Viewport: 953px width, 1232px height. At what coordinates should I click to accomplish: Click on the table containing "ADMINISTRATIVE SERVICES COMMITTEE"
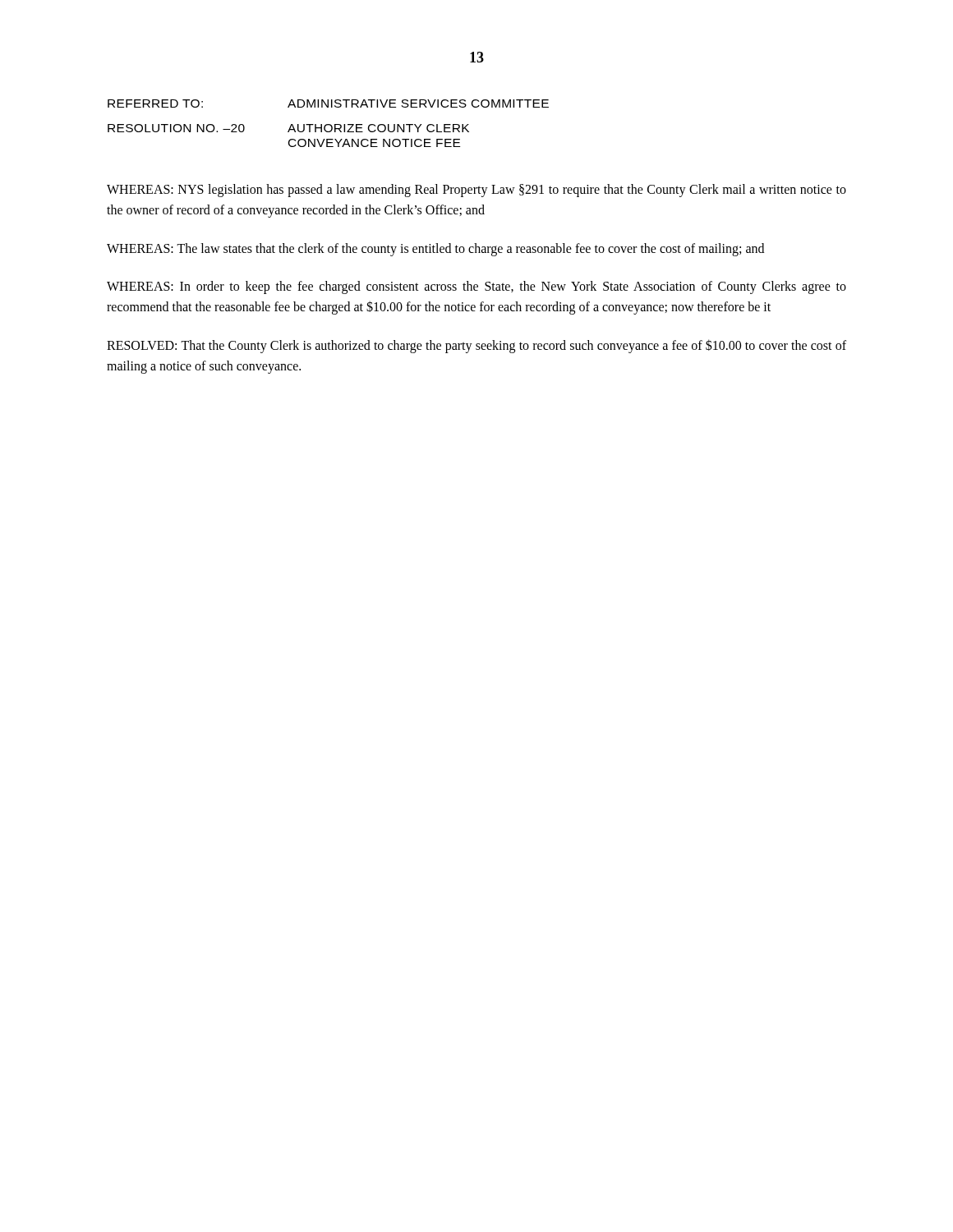[x=476, y=123]
